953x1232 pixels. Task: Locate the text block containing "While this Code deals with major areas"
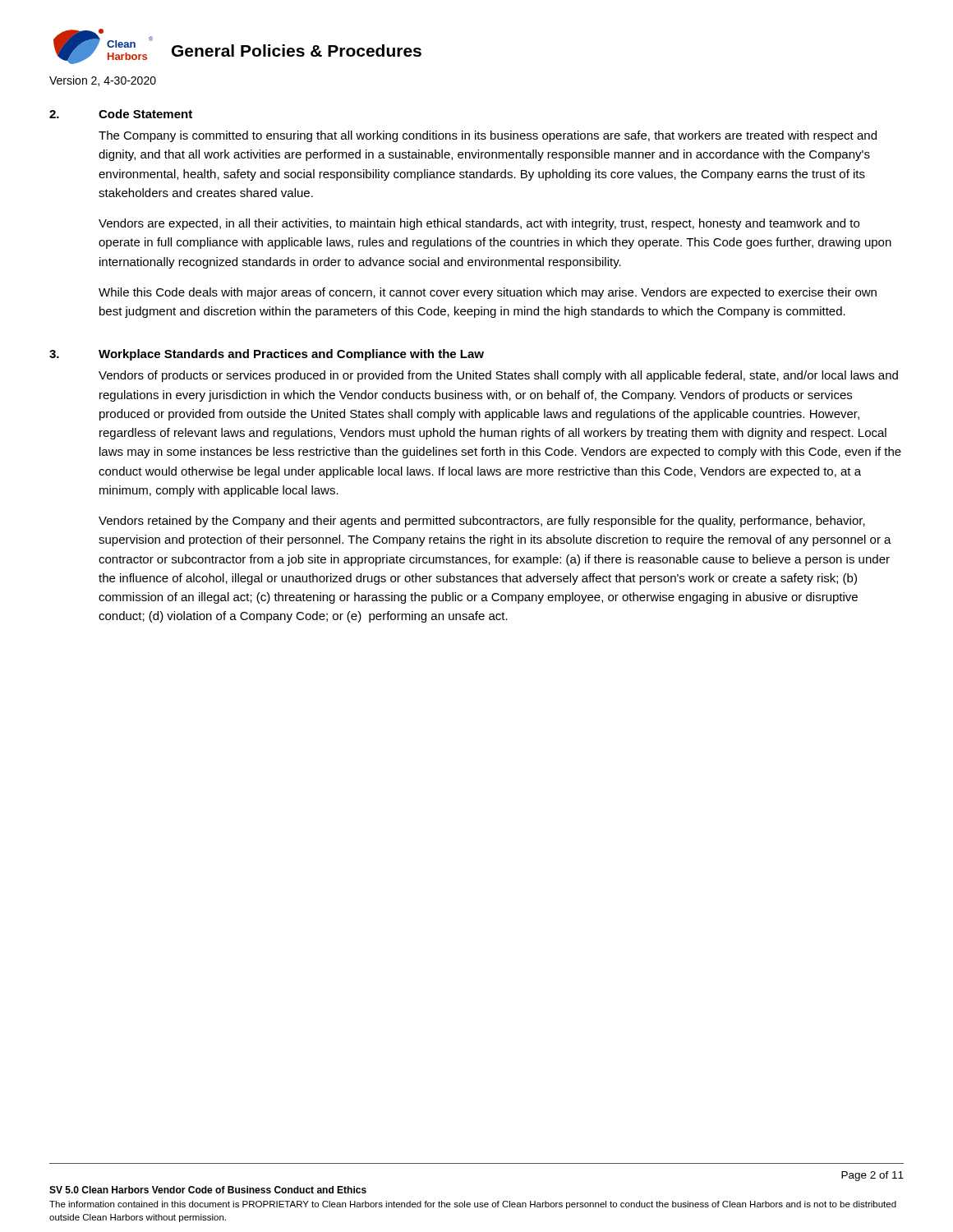click(488, 301)
